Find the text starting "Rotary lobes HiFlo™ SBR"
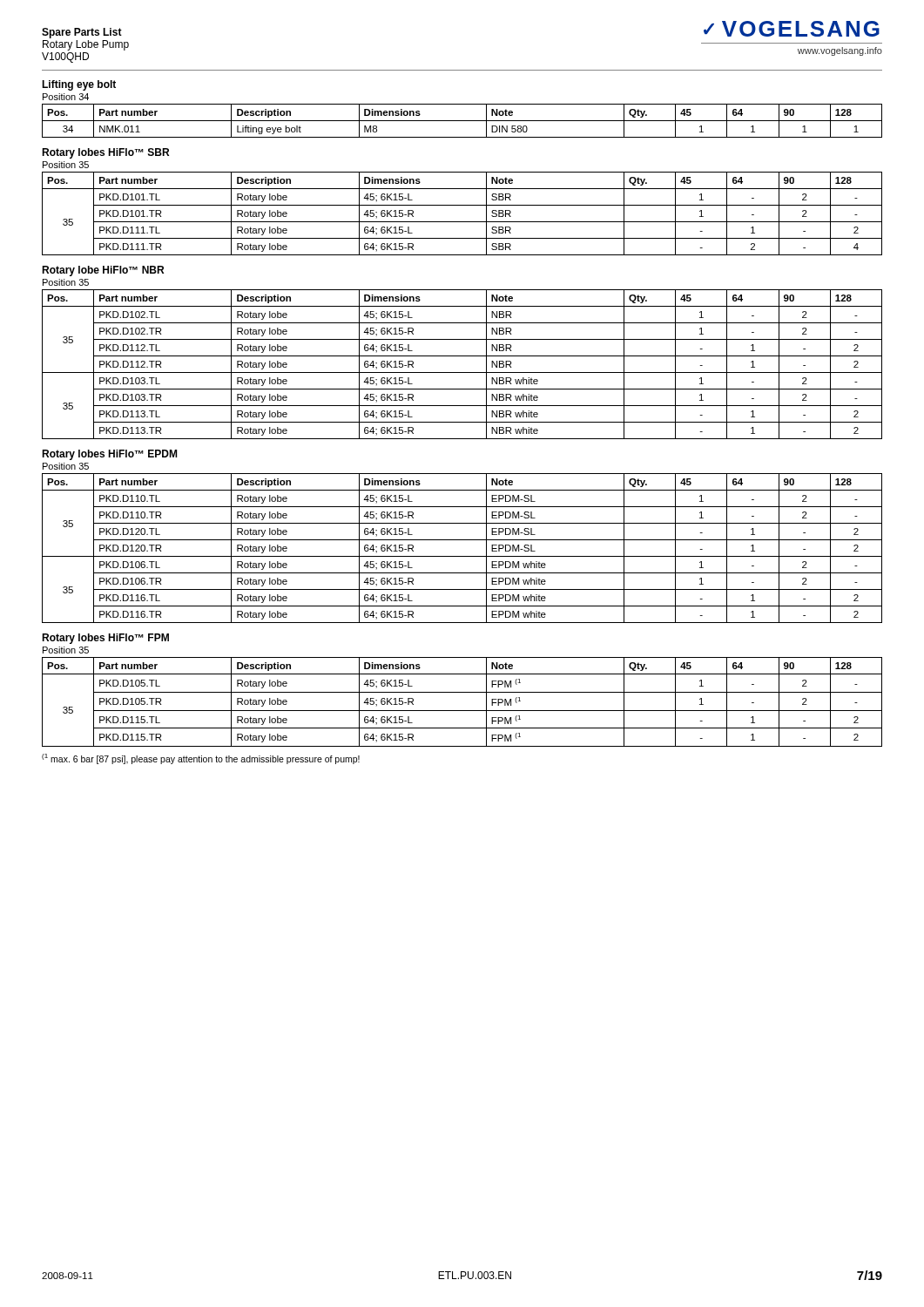This screenshot has width=924, height=1307. pyautogui.click(x=106, y=158)
